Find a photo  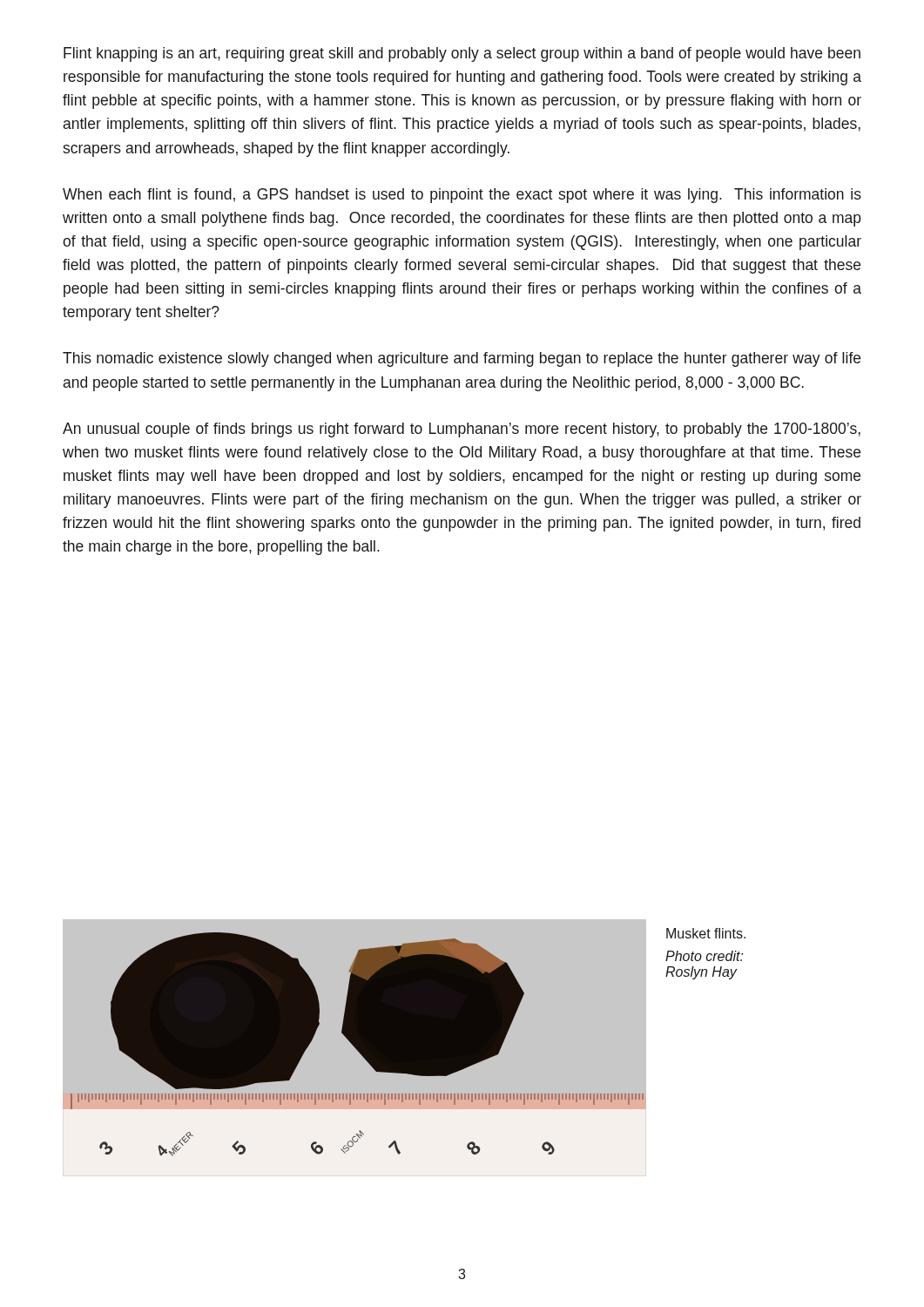(354, 1048)
